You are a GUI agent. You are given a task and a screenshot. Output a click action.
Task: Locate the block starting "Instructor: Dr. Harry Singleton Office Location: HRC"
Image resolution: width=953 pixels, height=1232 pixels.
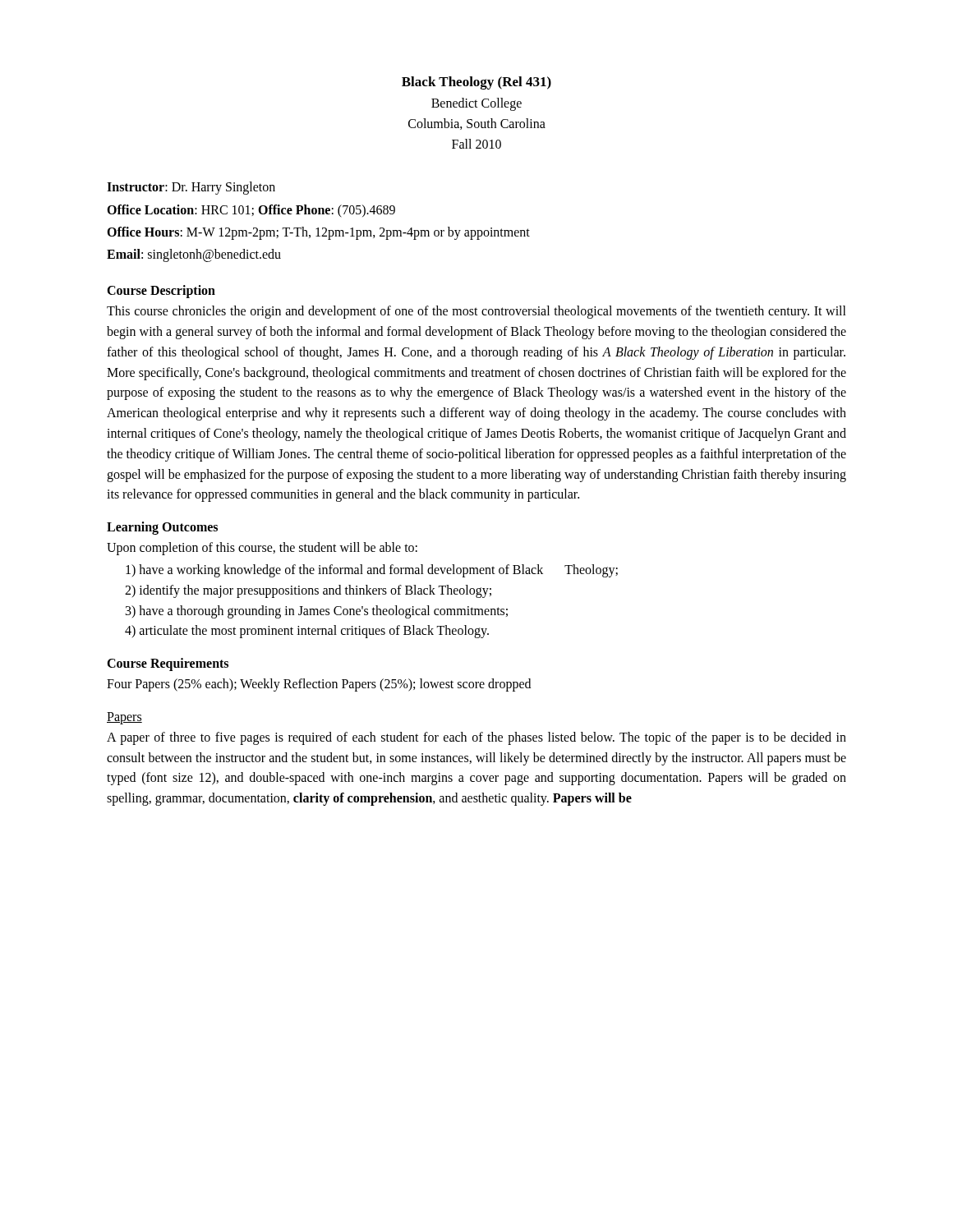(x=318, y=221)
